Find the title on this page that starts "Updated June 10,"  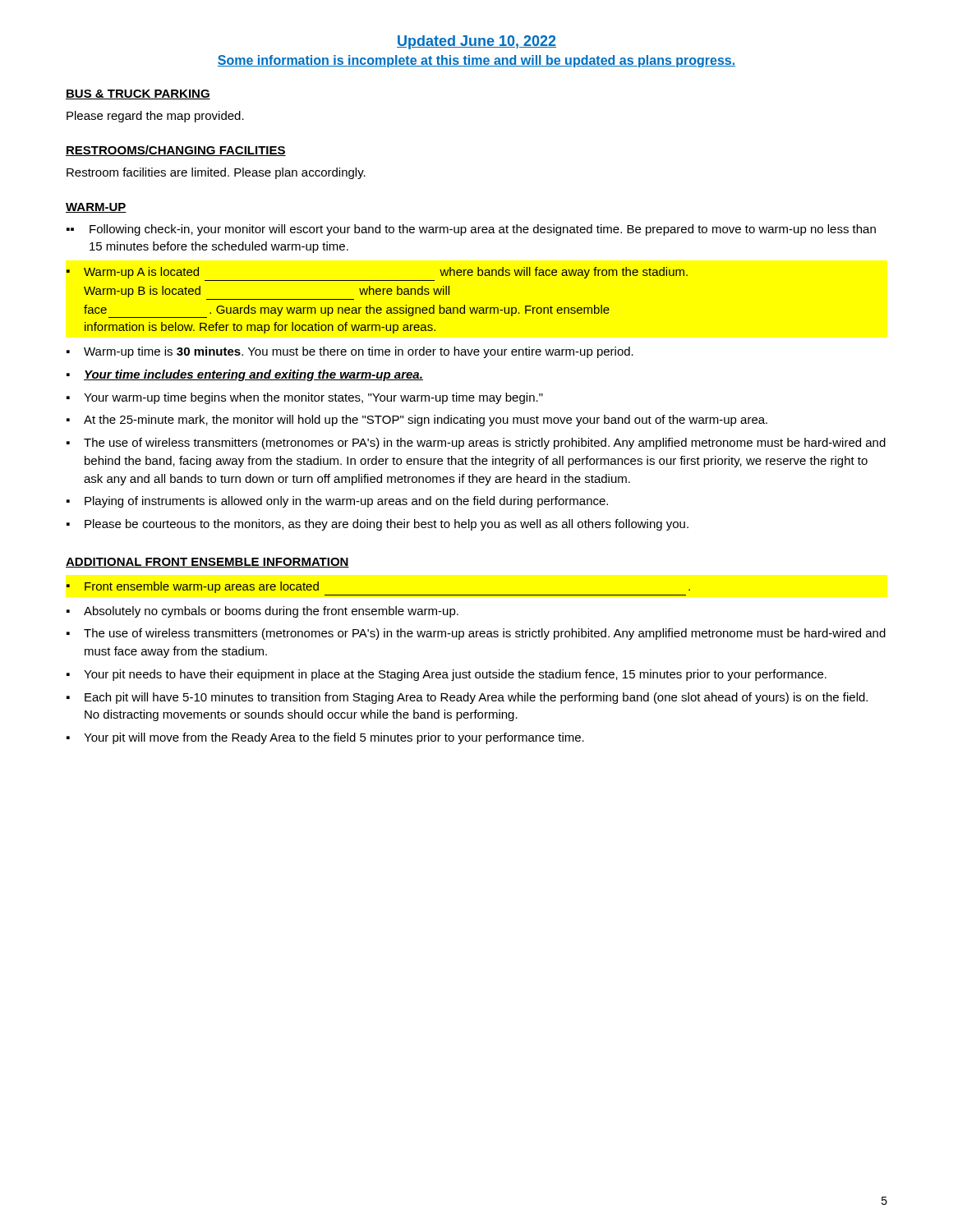[x=476, y=41]
